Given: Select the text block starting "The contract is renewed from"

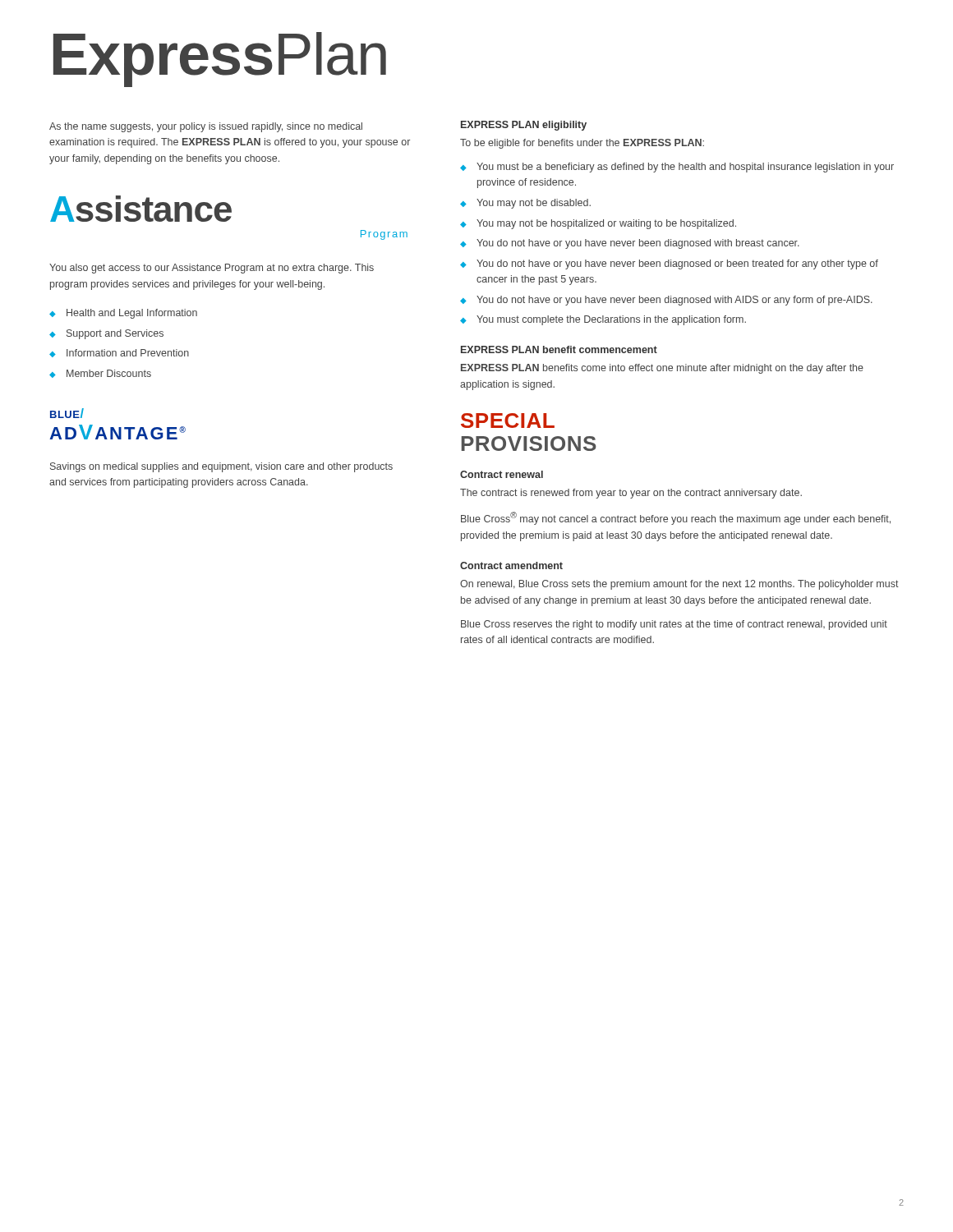Looking at the screenshot, I should pyautogui.click(x=631, y=493).
